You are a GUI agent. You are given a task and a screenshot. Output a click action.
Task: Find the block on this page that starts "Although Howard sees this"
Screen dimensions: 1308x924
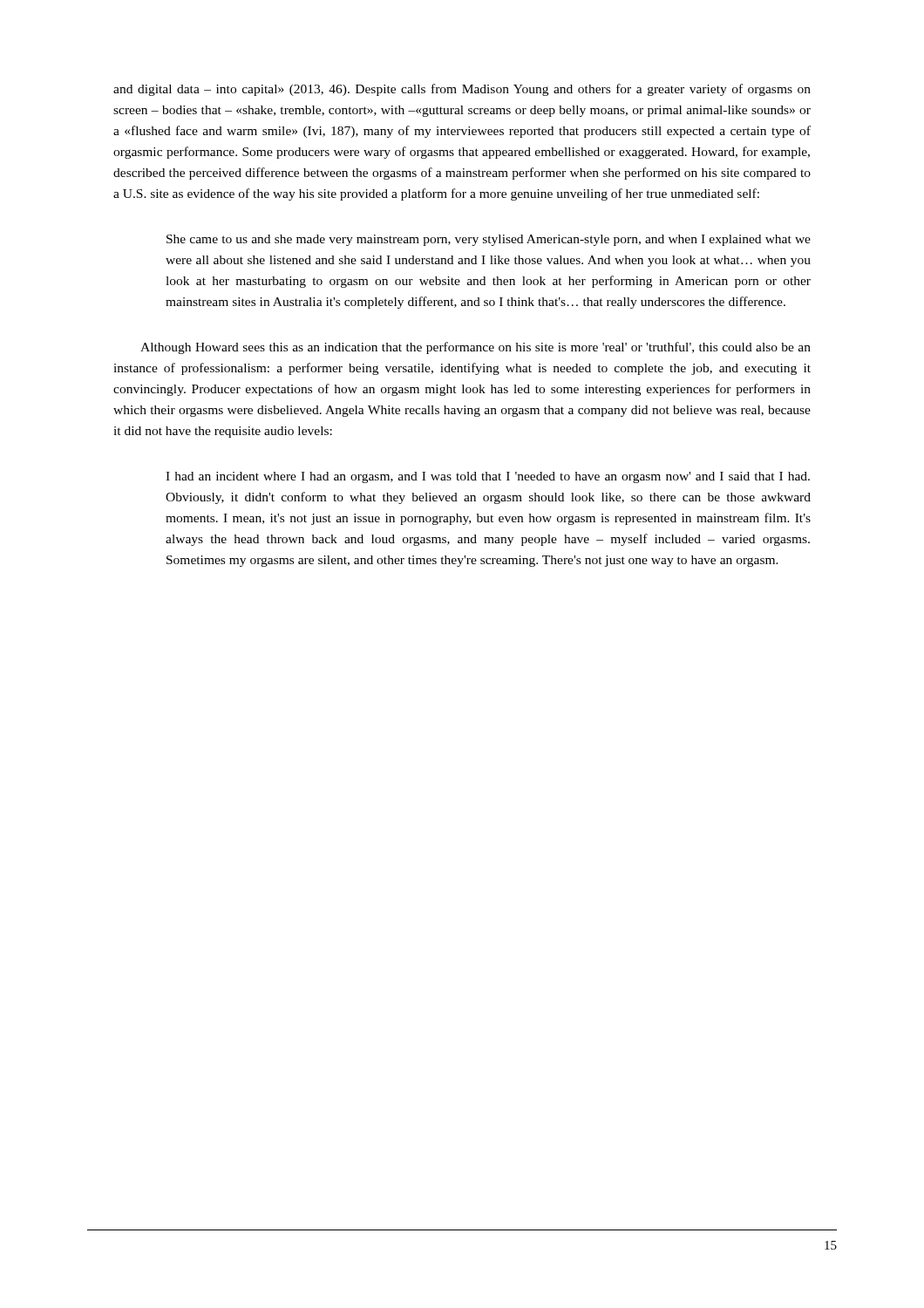462,389
